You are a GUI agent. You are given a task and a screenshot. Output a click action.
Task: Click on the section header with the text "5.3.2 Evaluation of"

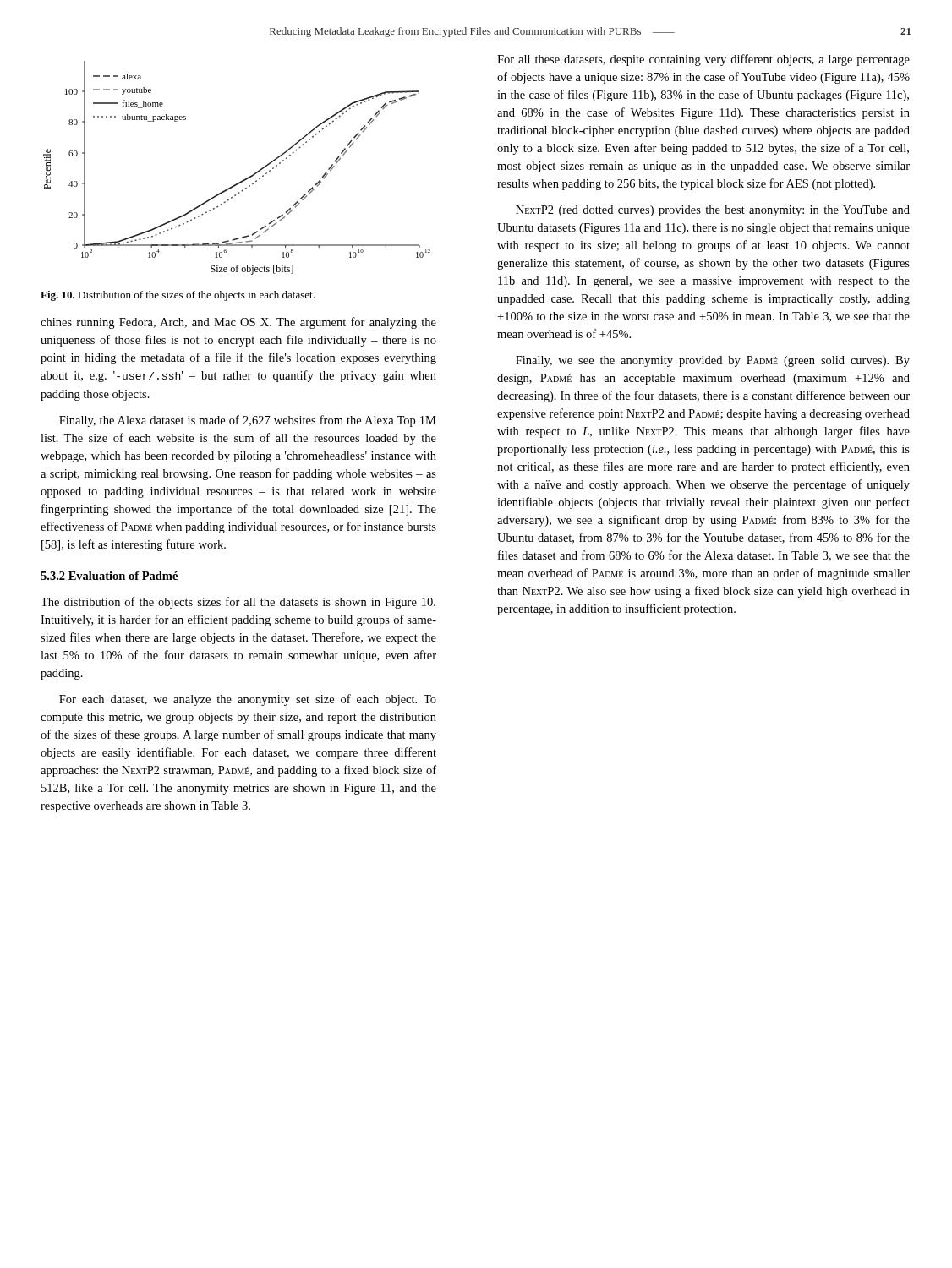109,576
